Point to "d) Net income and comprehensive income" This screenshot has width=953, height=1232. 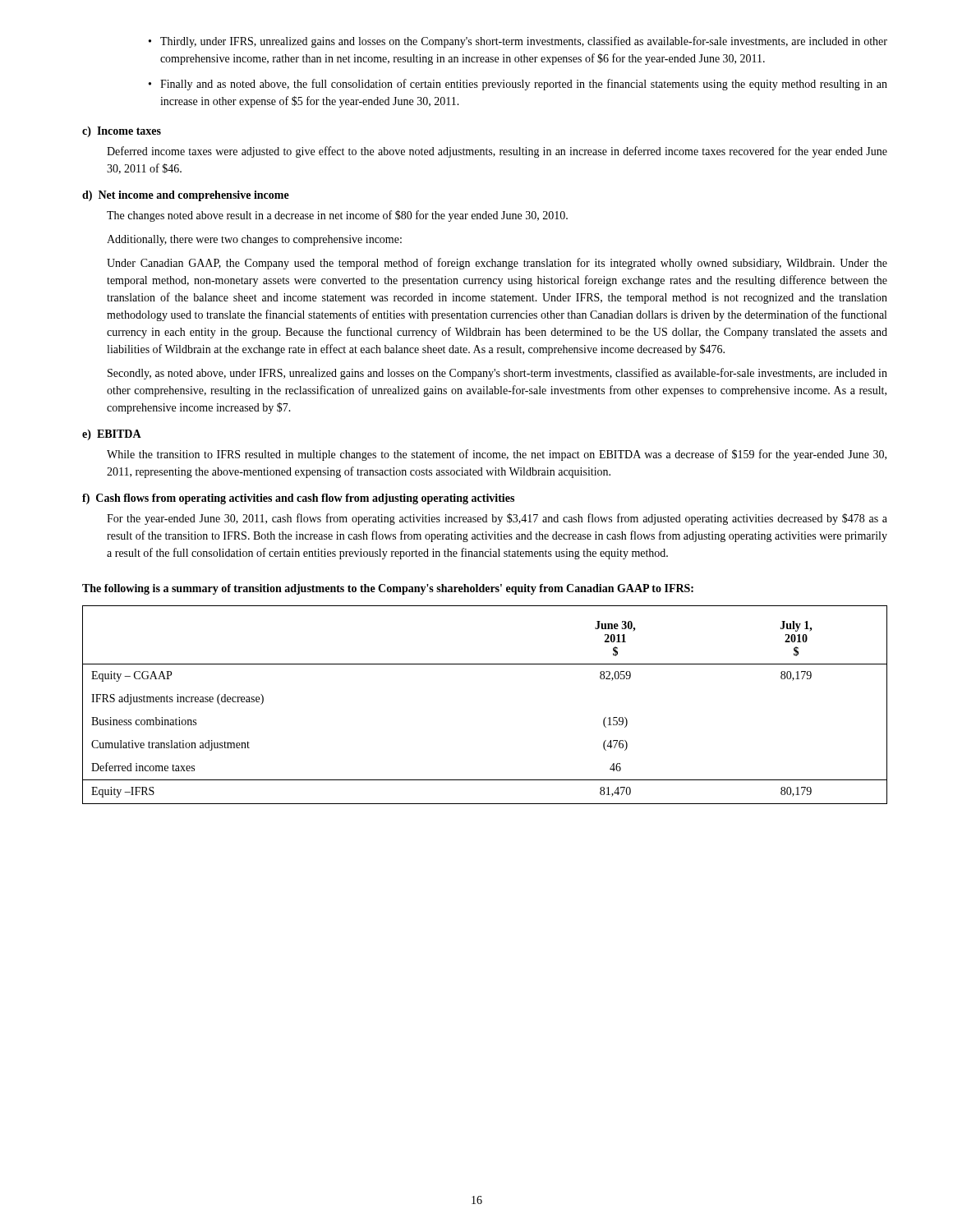click(x=186, y=195)
